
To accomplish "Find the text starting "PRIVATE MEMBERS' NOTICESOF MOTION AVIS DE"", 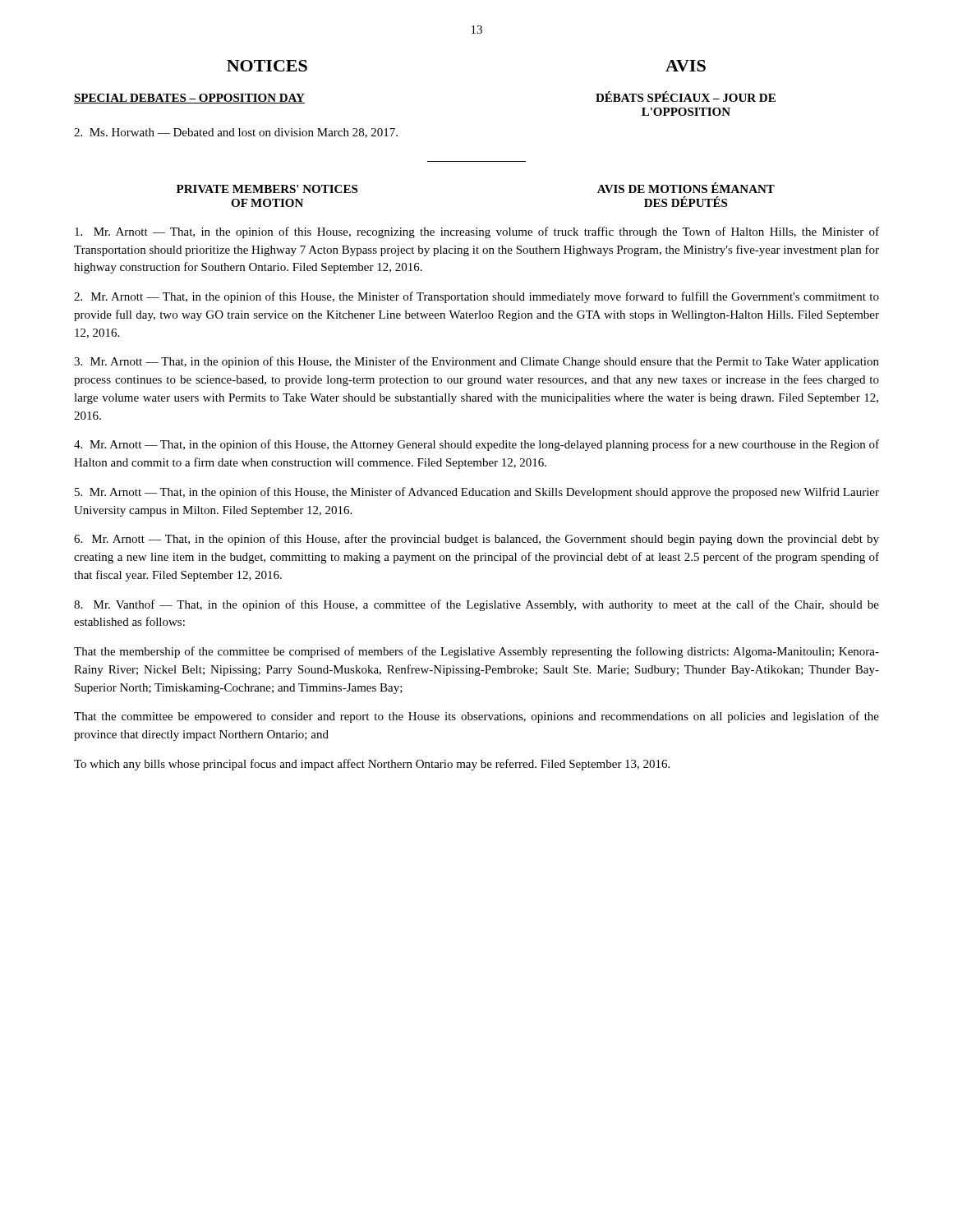I will [274, 188].
